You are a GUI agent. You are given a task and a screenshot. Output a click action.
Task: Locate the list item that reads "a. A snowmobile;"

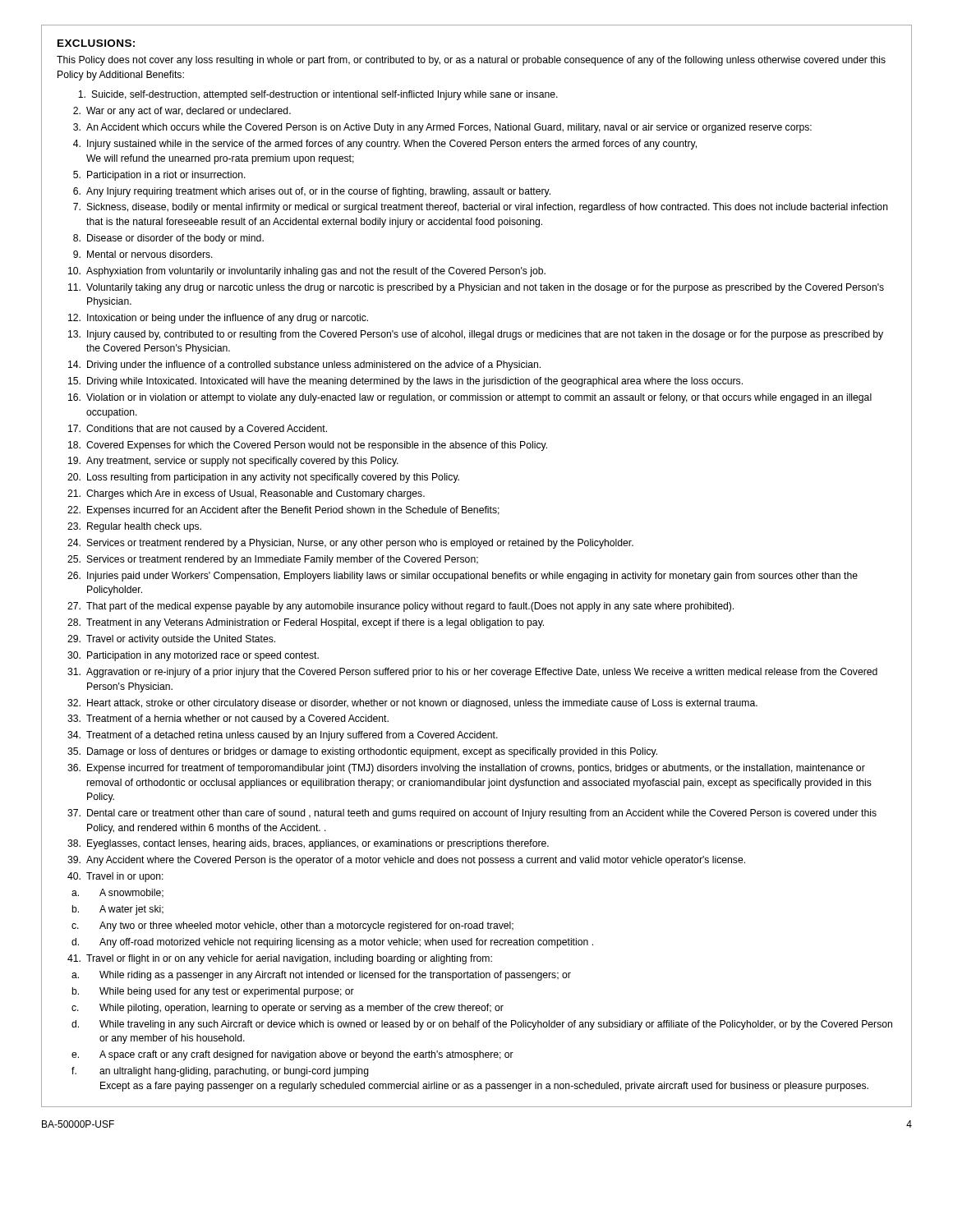pyautogui.click(x=117, y=893)
